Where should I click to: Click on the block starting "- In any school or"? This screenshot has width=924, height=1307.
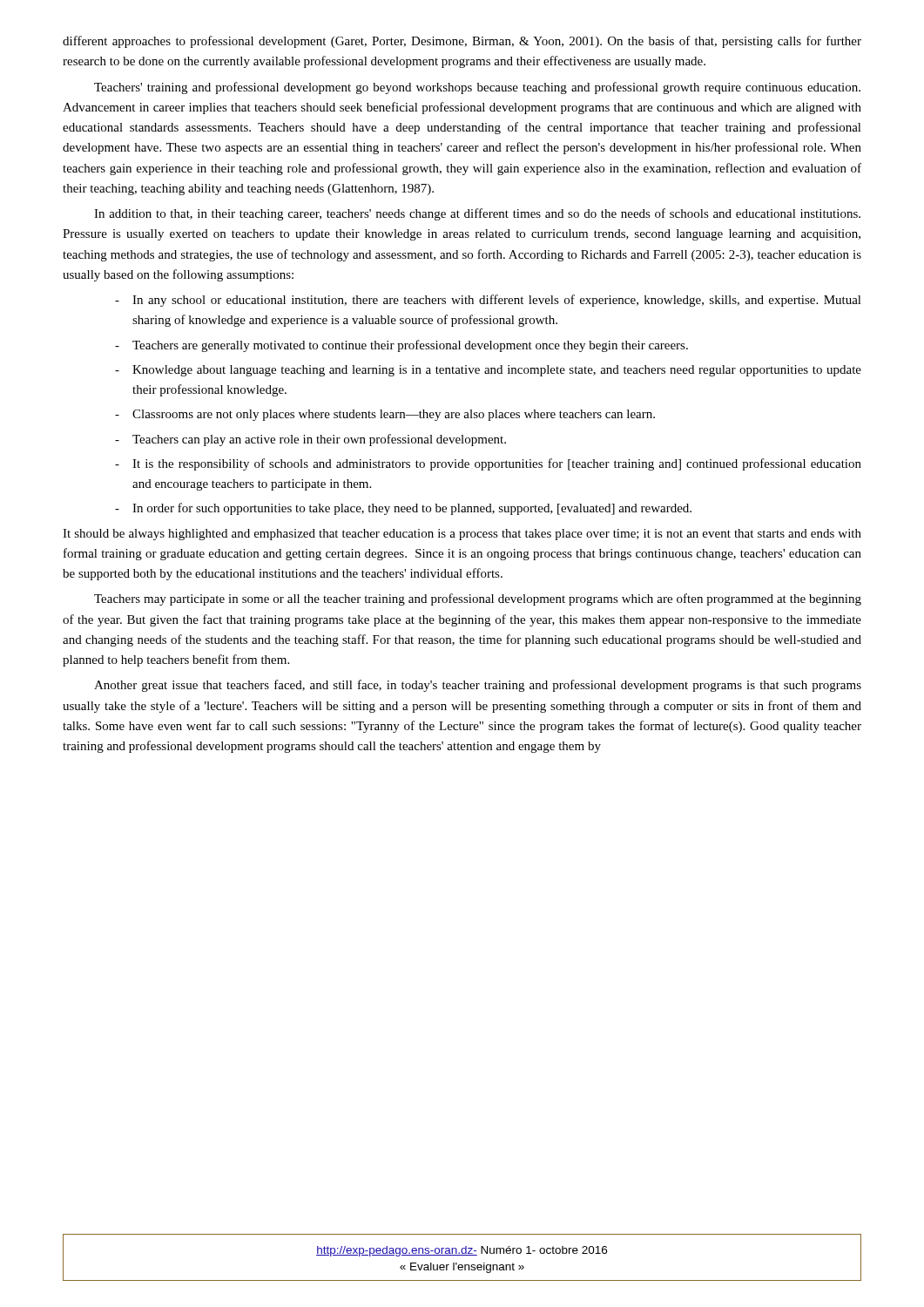pos(488,310)
